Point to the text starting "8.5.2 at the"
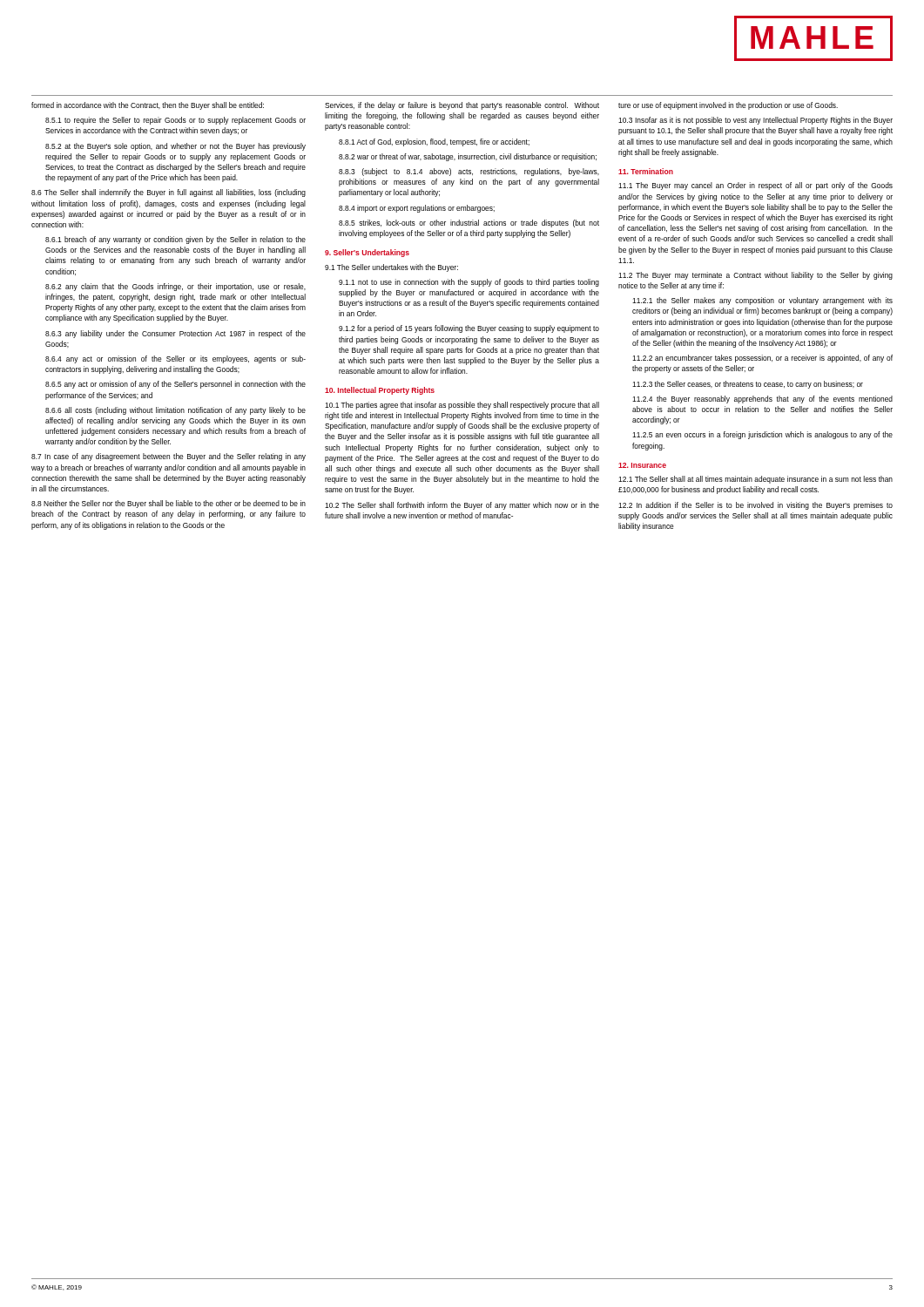This screenshot has height=1307, width=924. coord(175,162)
